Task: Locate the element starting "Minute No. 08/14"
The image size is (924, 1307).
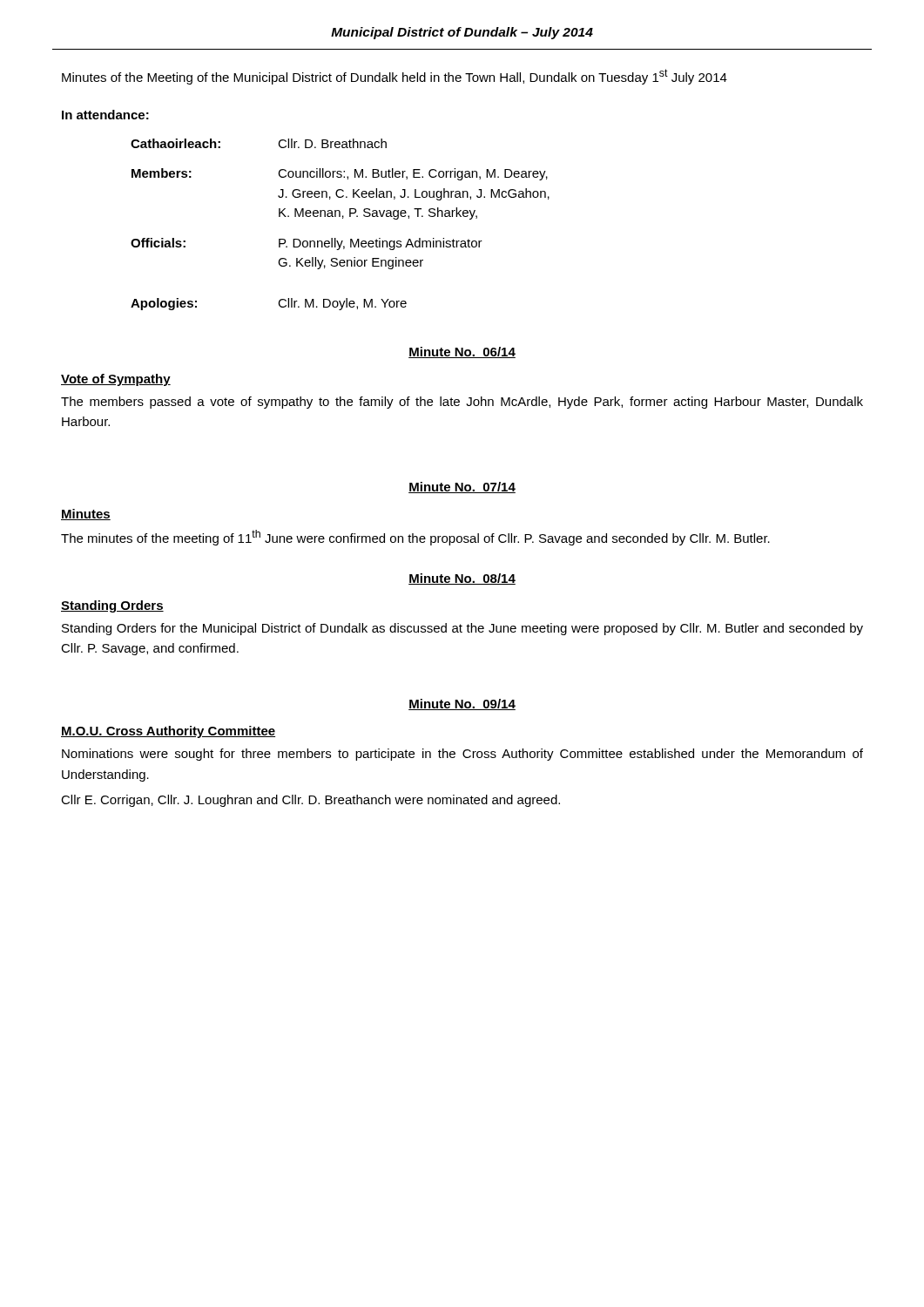Action: pyautogui.click(x=462, y=578)
